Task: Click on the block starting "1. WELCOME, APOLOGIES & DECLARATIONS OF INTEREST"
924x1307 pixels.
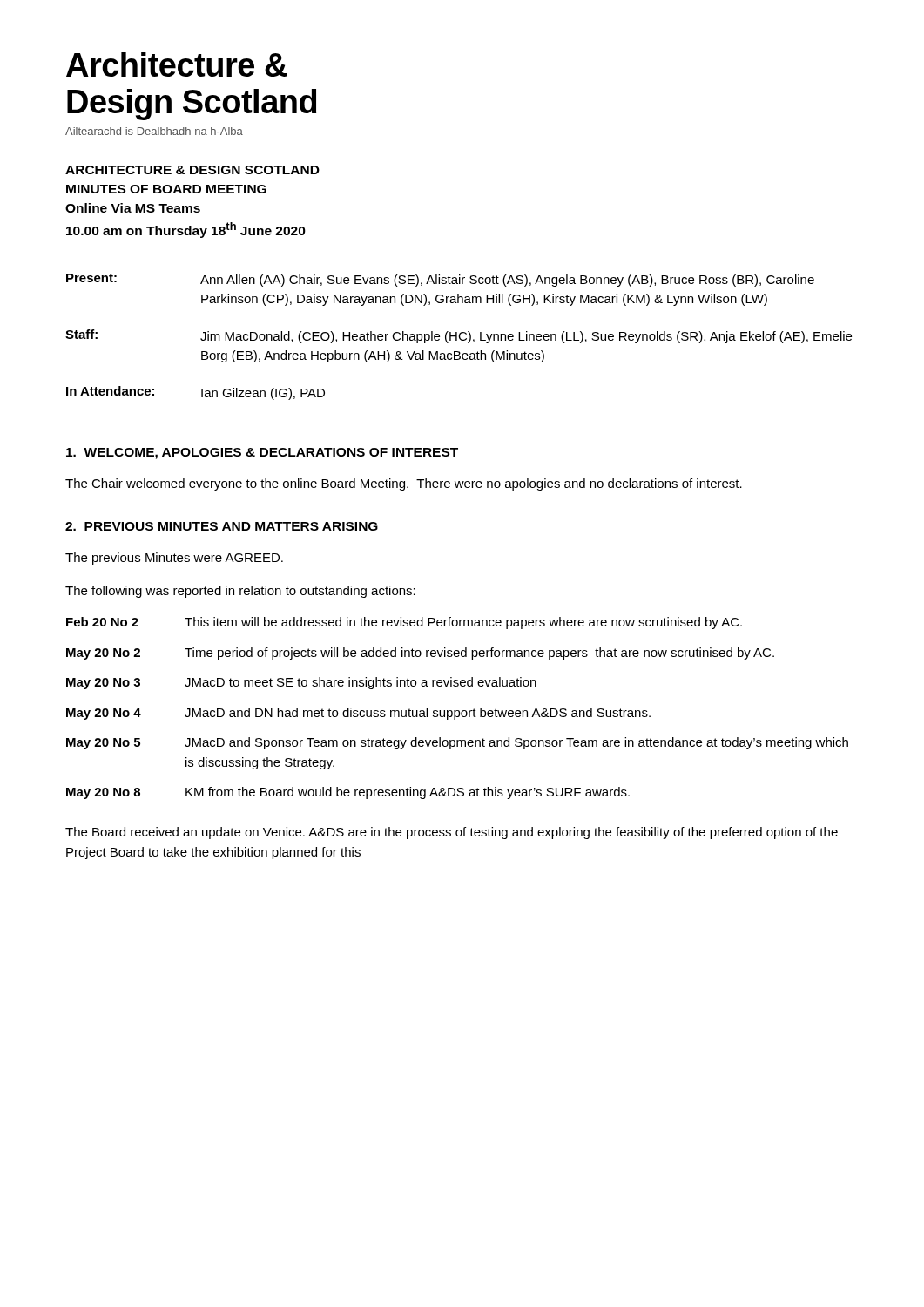Action: pos(262,452)
